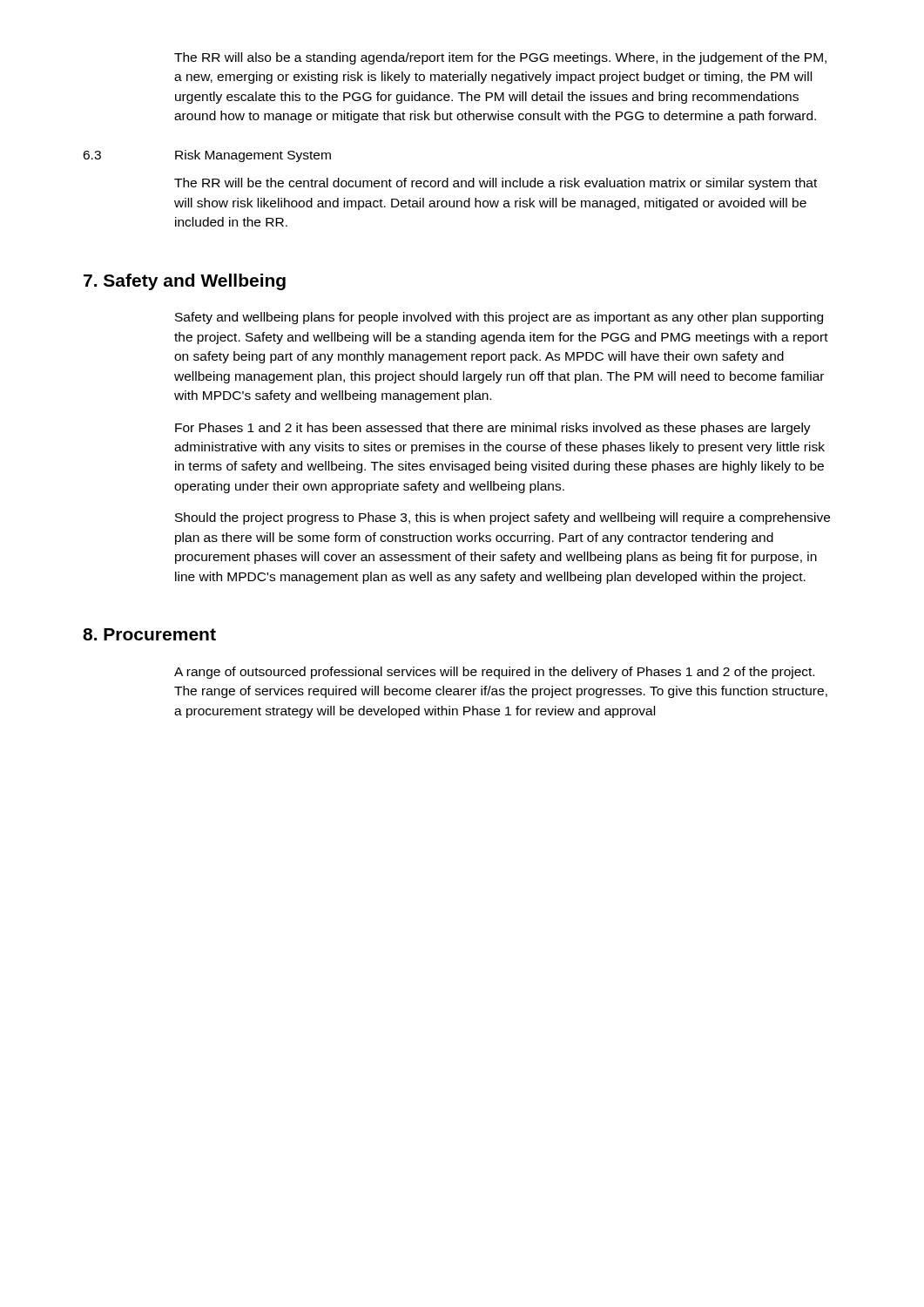Click on the text block that reads "Safety and wellbeing plans for people involved with"

[x=503, y=357]
